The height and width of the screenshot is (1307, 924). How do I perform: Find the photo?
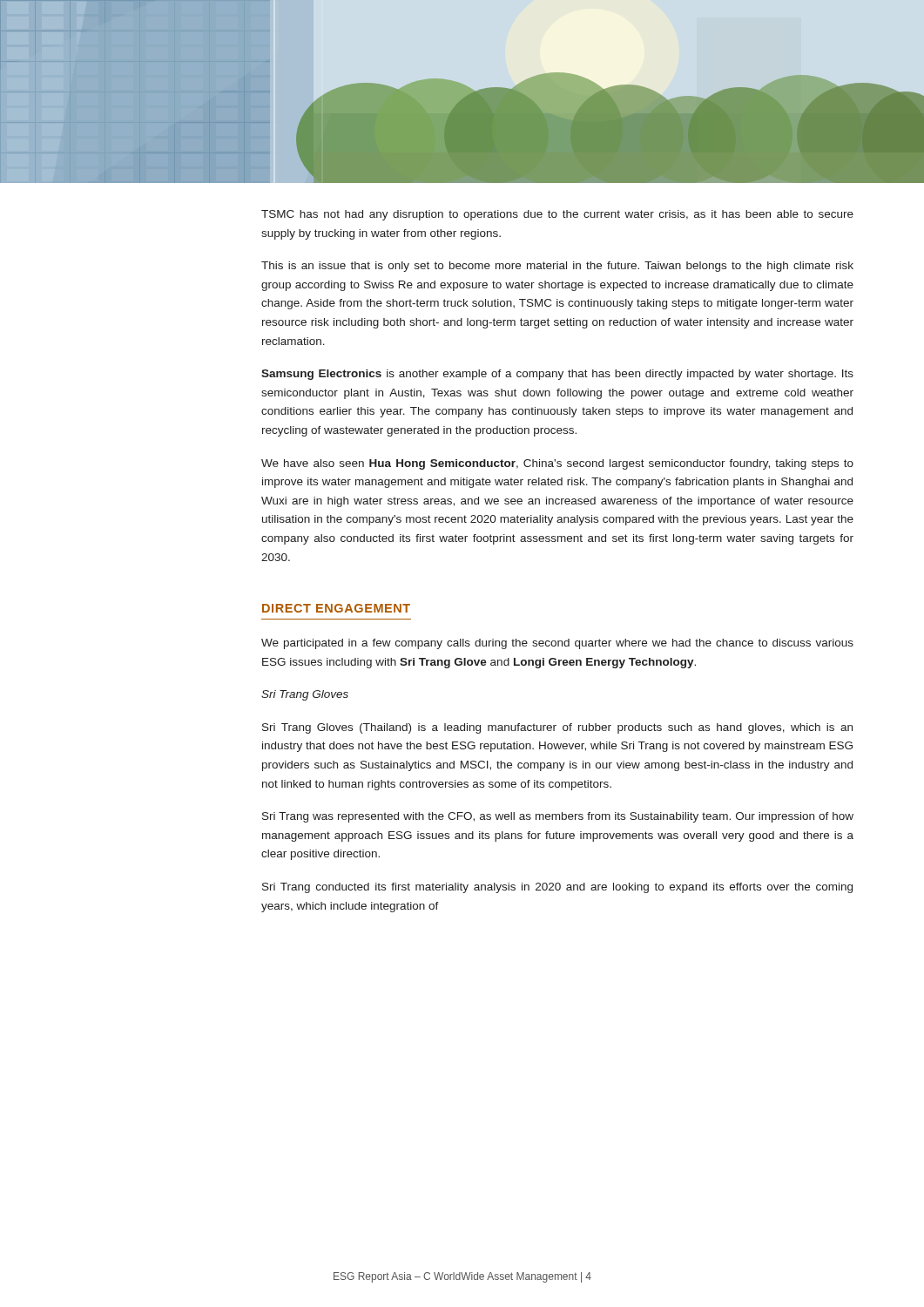[x=462, y=91]
